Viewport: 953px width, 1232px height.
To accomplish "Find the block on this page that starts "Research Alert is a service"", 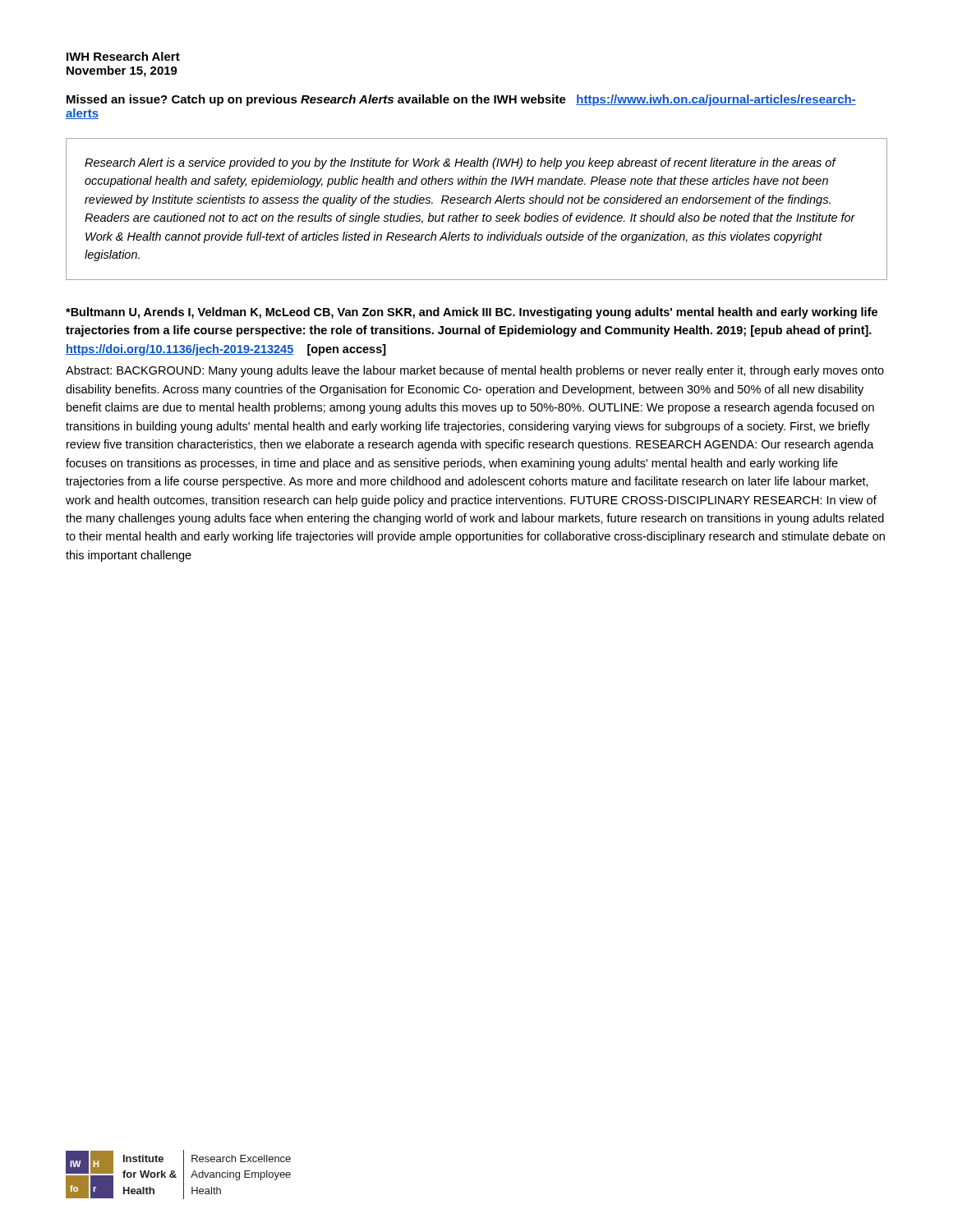I will click(470, 209).
